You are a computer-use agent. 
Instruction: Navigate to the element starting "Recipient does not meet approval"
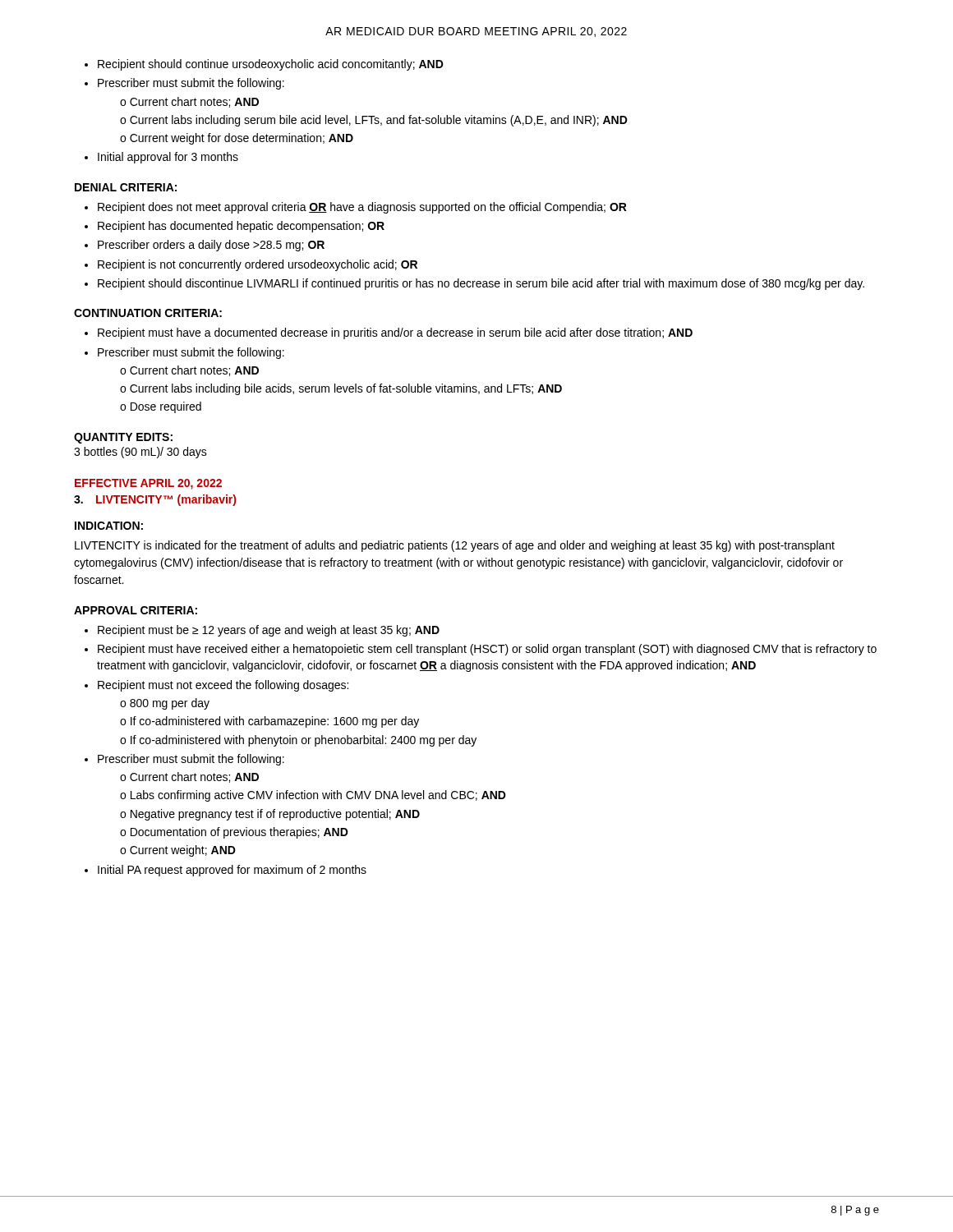tap(356, 208)
